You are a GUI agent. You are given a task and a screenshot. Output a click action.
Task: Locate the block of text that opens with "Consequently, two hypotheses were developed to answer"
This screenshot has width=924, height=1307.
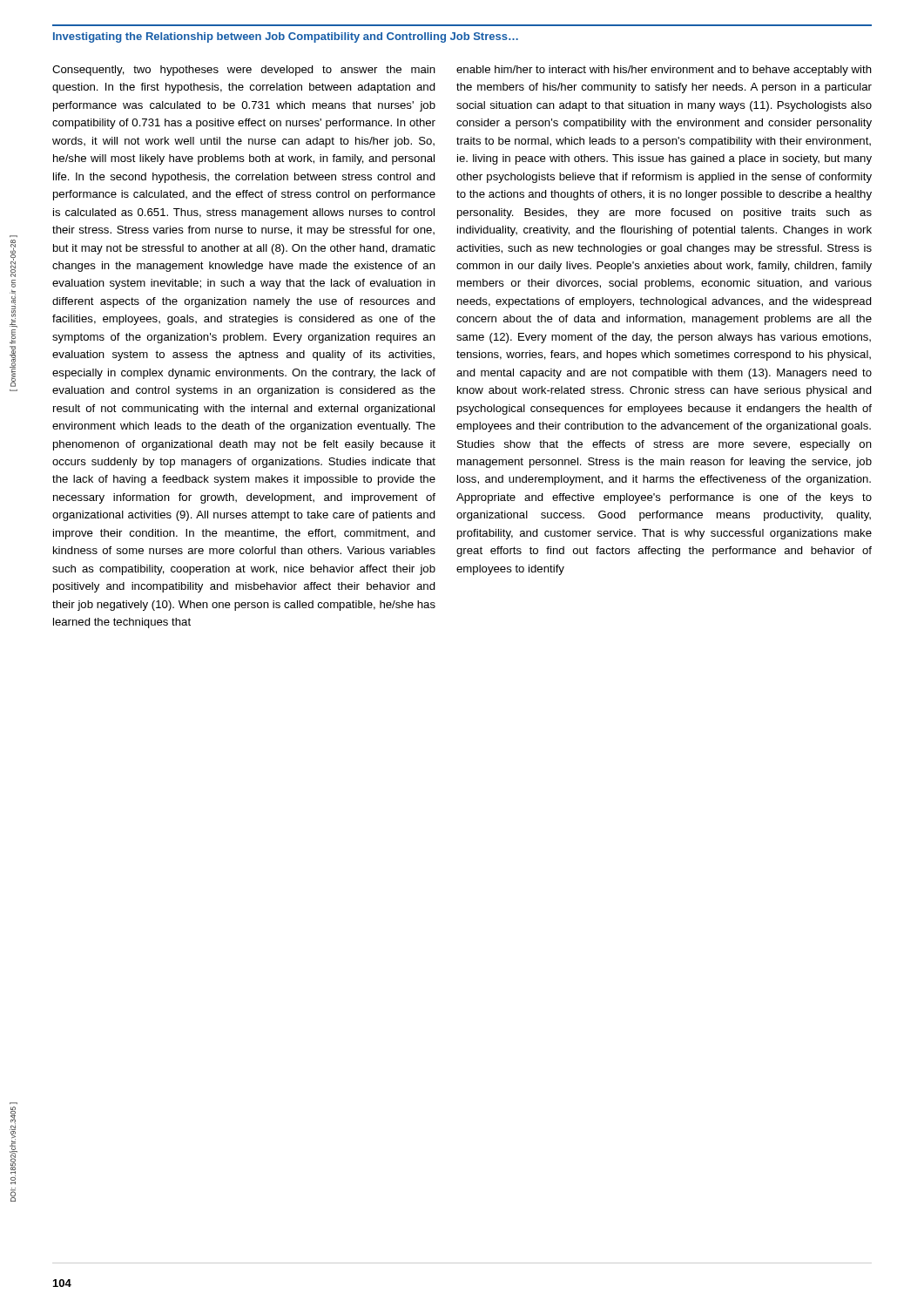click(244, 346)
